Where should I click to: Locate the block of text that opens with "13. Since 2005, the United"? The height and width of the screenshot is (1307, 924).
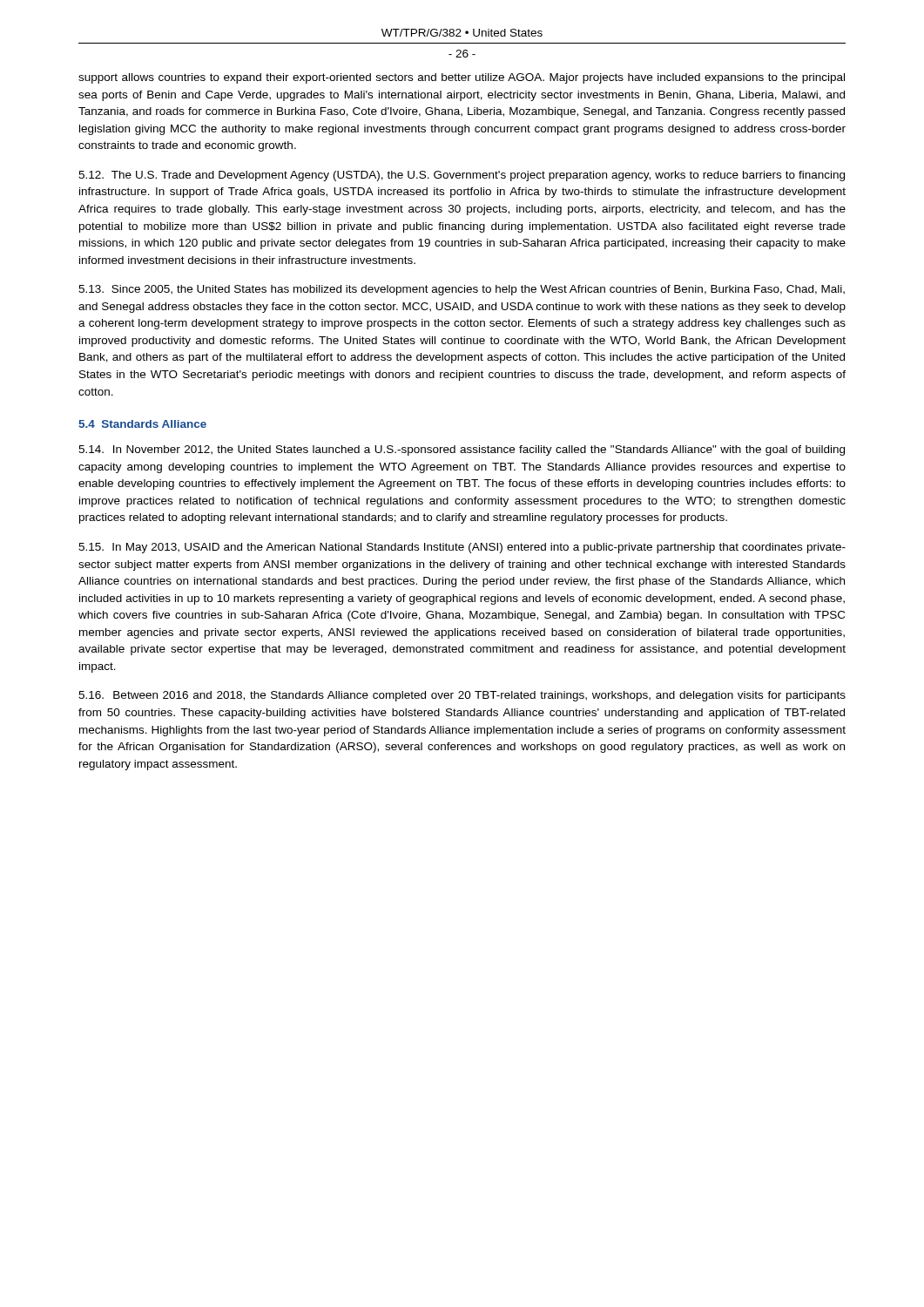(x=462, y=340)
